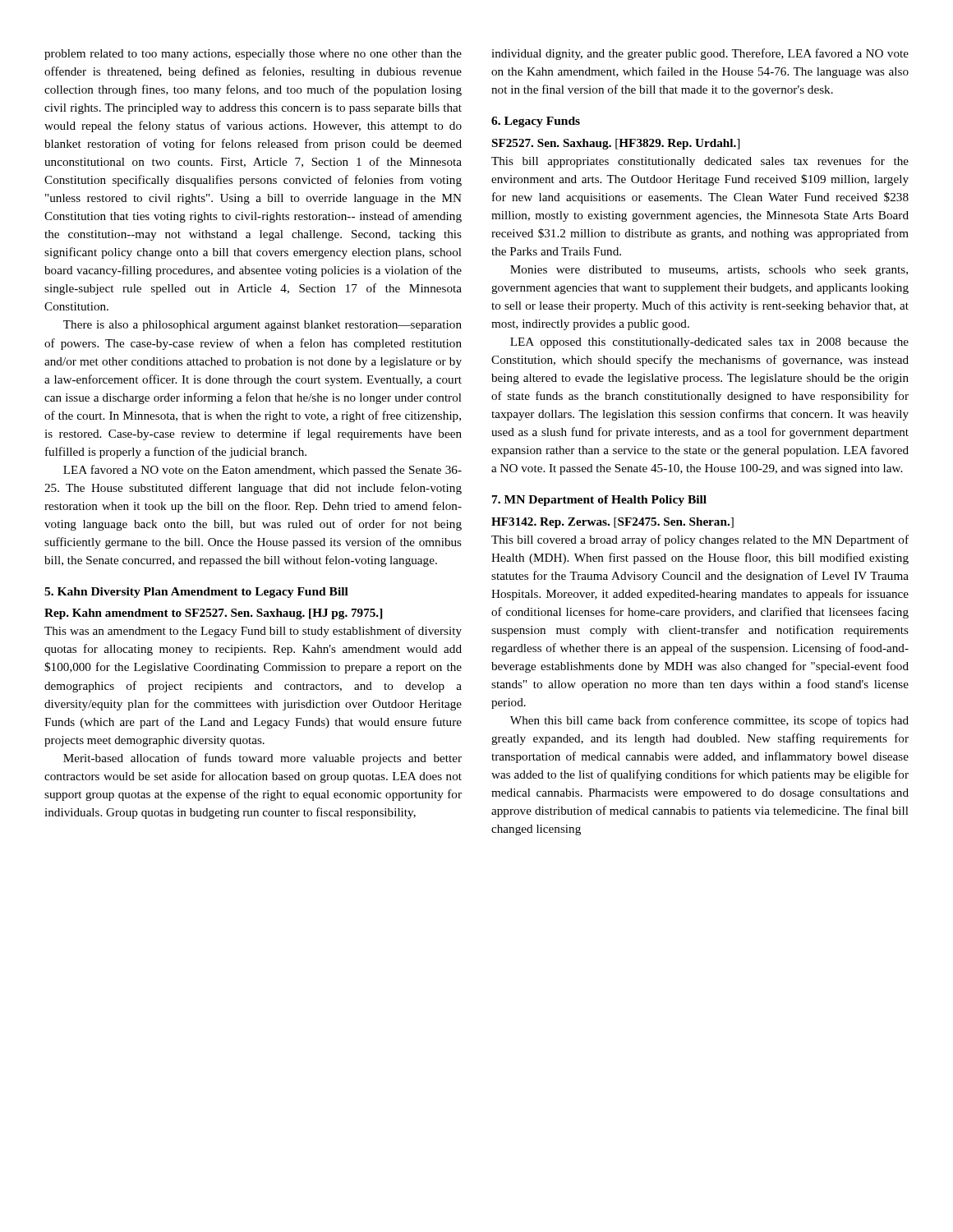953x1232 pixels.
Task: Find the text block that reads "Monies were distributed to museums, artists,"
Action: pos(700,296)
